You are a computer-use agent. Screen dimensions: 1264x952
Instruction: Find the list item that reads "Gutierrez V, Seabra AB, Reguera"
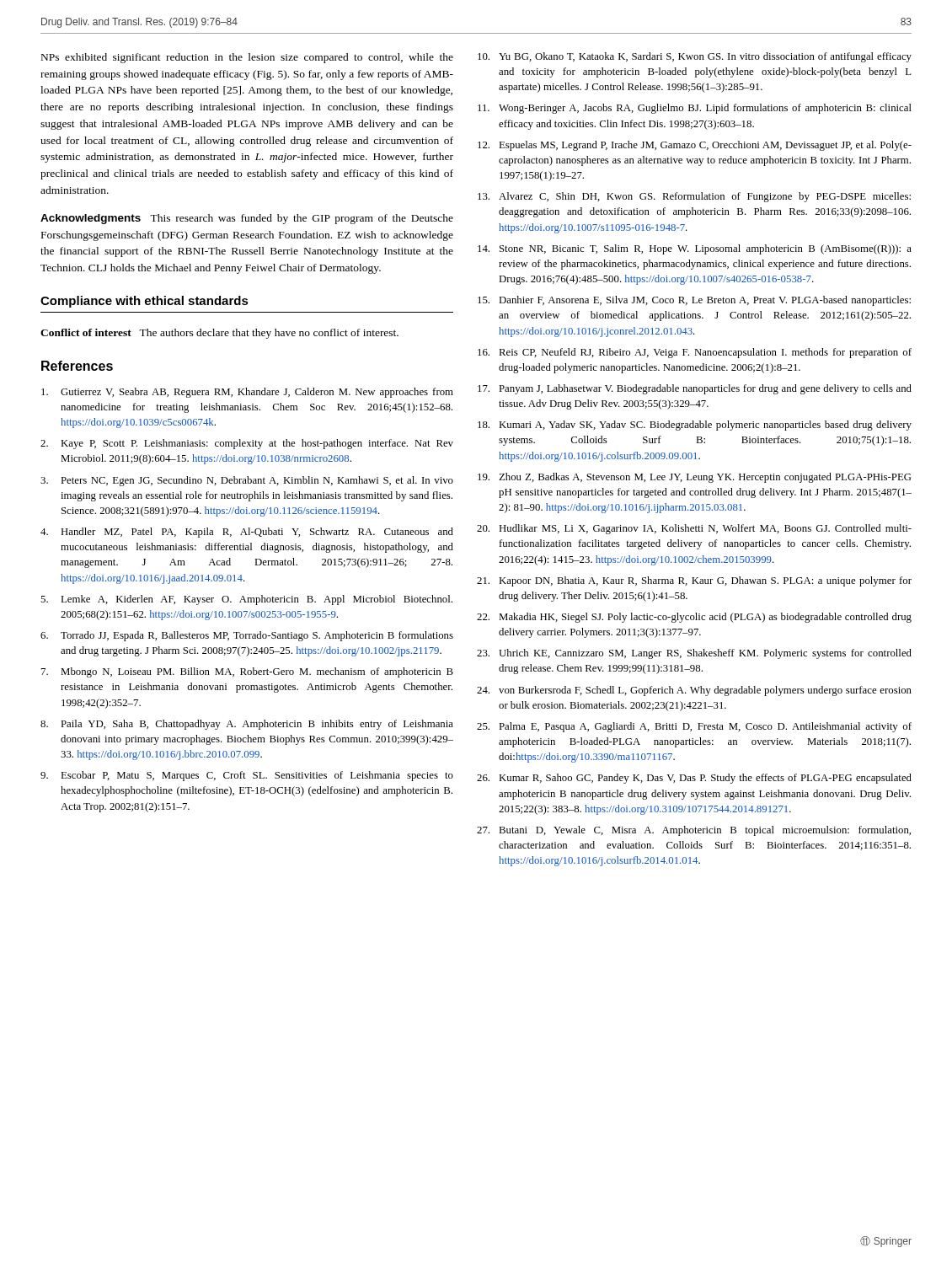coord(247,407)
